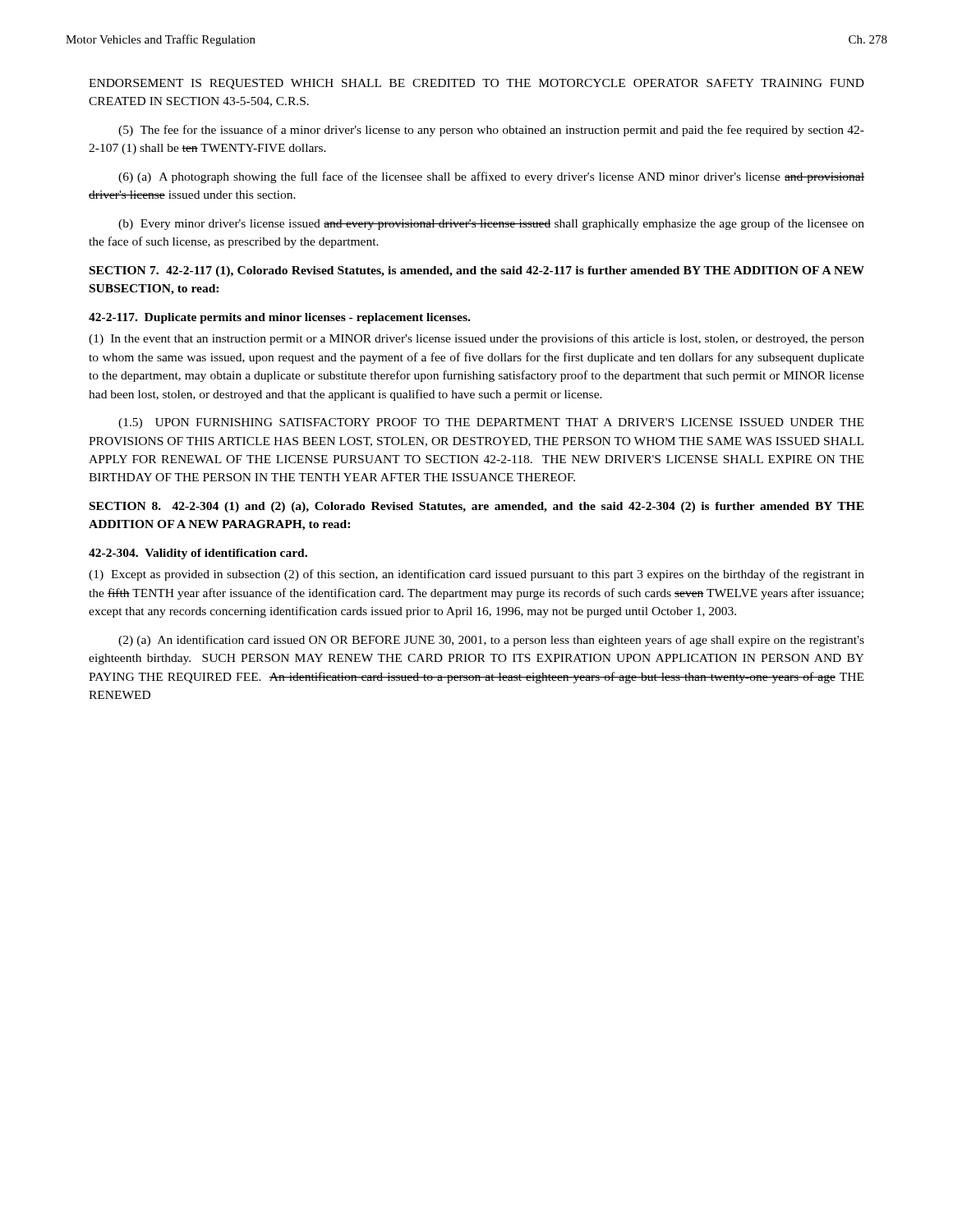This screenshot has height=1232, width=953.
Task: Locate the block starting "(6) (a) A photograph showing the full"
Action: tap(476, 185)
